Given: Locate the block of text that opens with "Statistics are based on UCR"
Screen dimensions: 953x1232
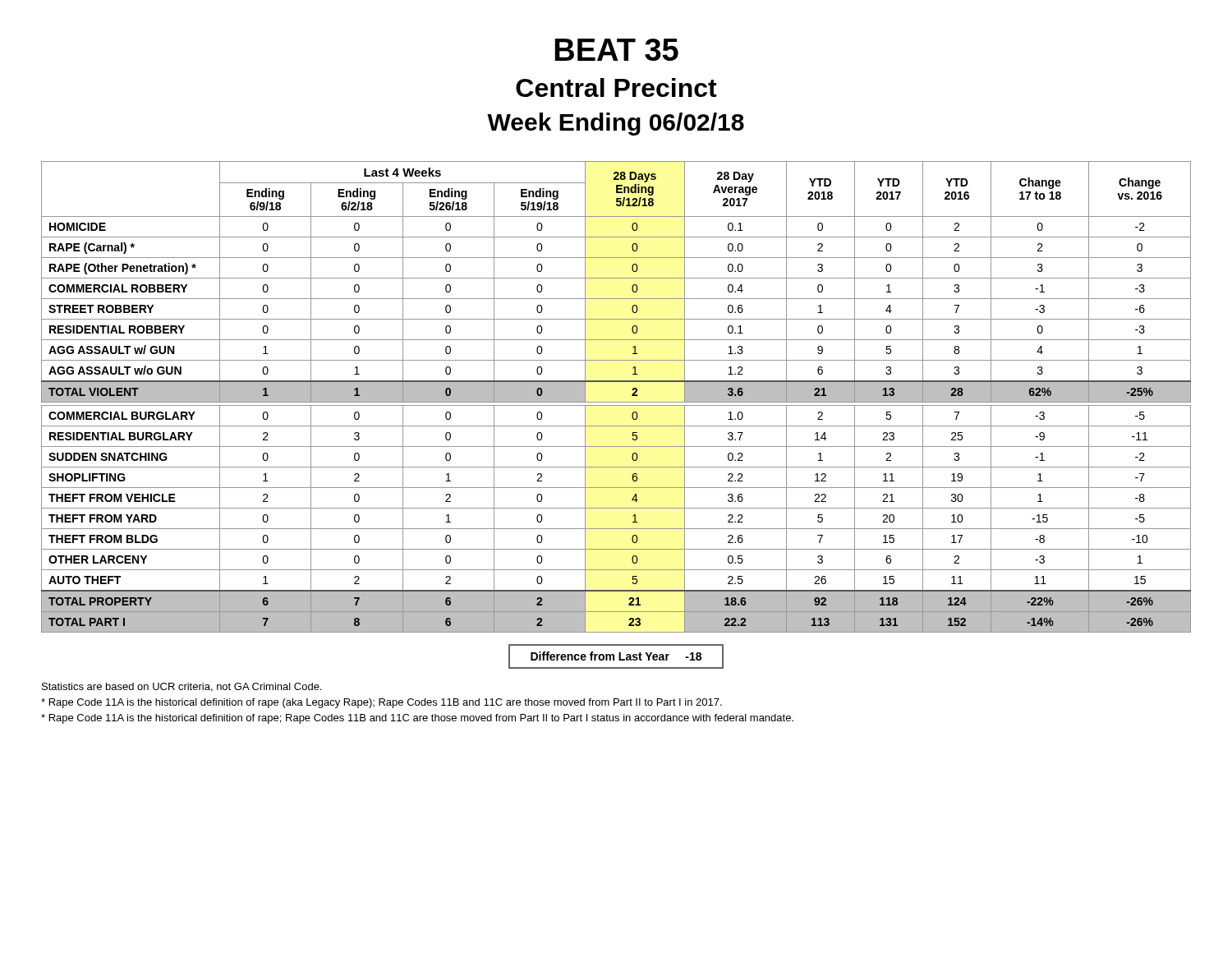Looking at the screenshot, I should pyautogui.click(x=182, y=686).
